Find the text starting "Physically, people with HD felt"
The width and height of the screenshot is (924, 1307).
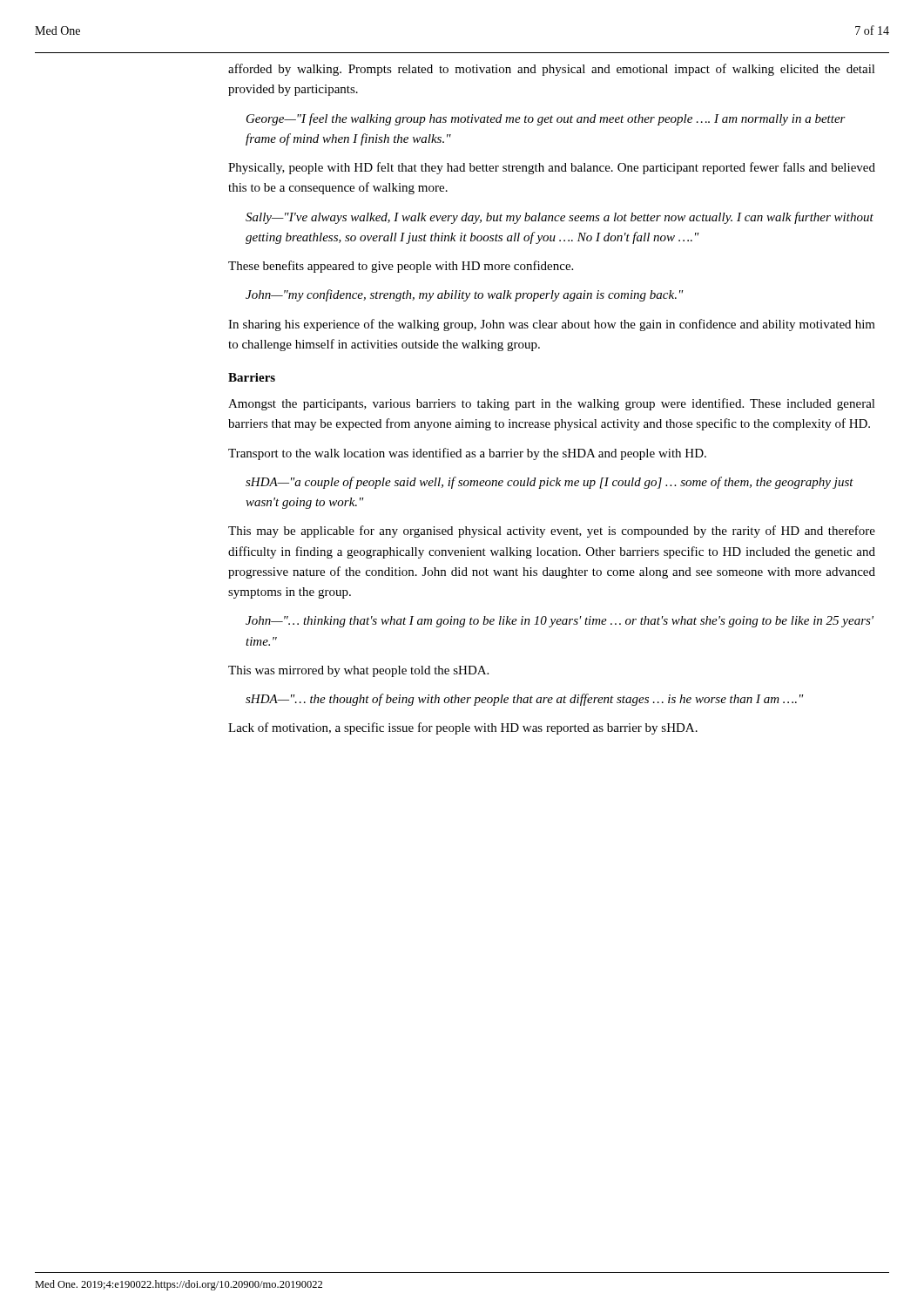[x=552, y=177]
